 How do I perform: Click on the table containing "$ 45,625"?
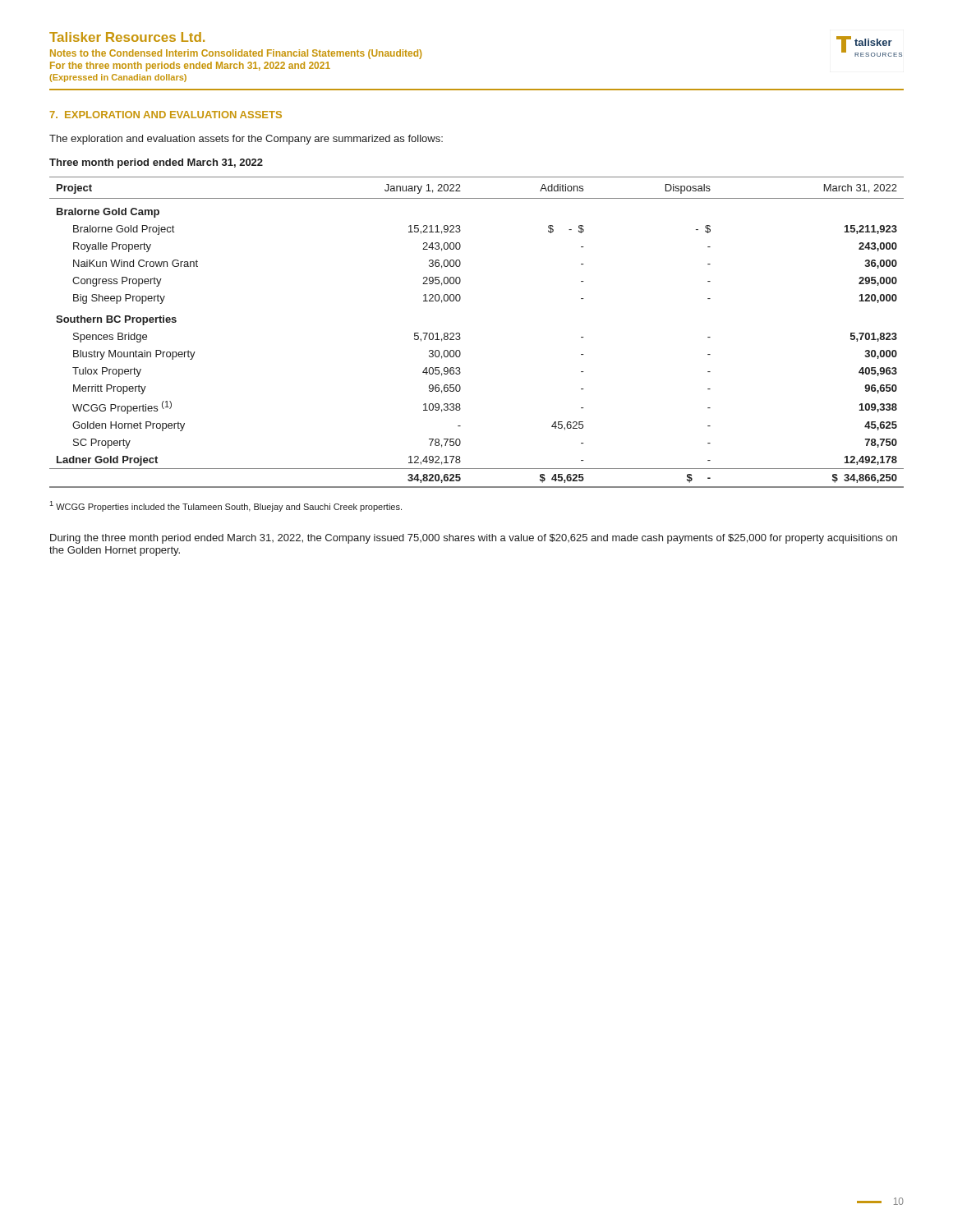pos(476,332)
